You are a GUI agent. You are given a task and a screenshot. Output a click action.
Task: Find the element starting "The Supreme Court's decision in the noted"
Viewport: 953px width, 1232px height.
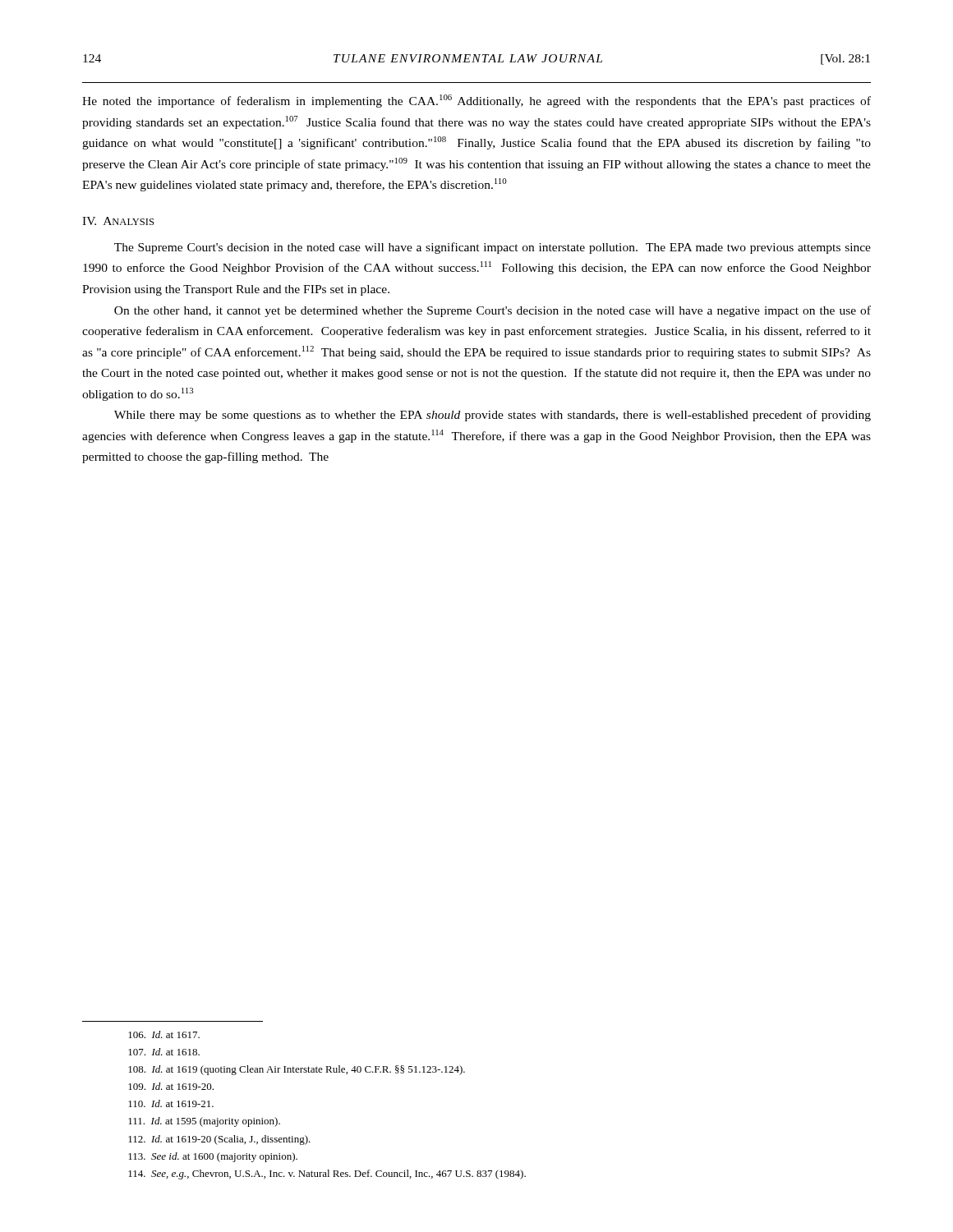pyautogui.click(x=476, y=268)
